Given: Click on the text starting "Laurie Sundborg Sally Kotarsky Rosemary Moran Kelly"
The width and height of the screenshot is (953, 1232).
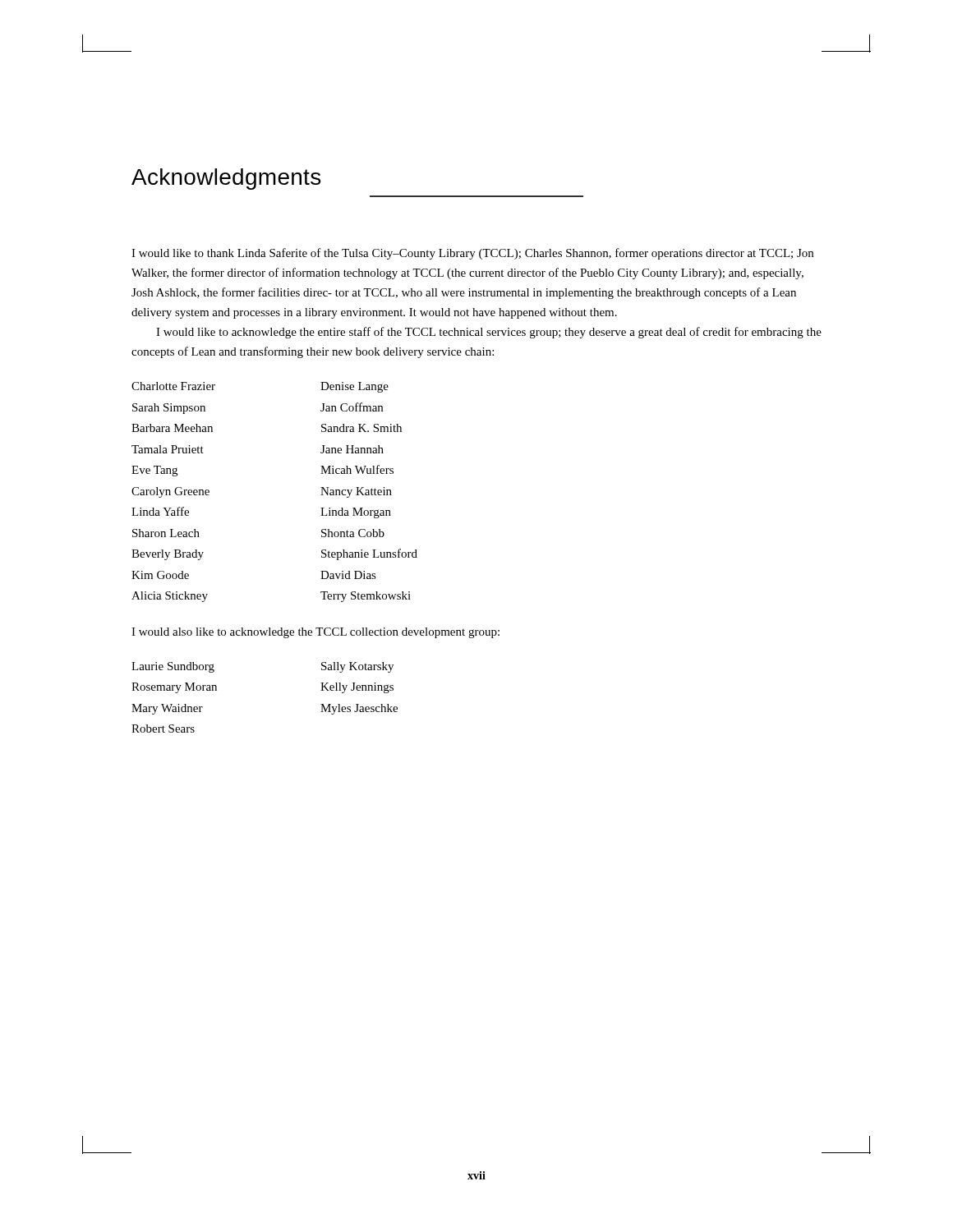Looking at the screenshot, I should coord(170,667).
